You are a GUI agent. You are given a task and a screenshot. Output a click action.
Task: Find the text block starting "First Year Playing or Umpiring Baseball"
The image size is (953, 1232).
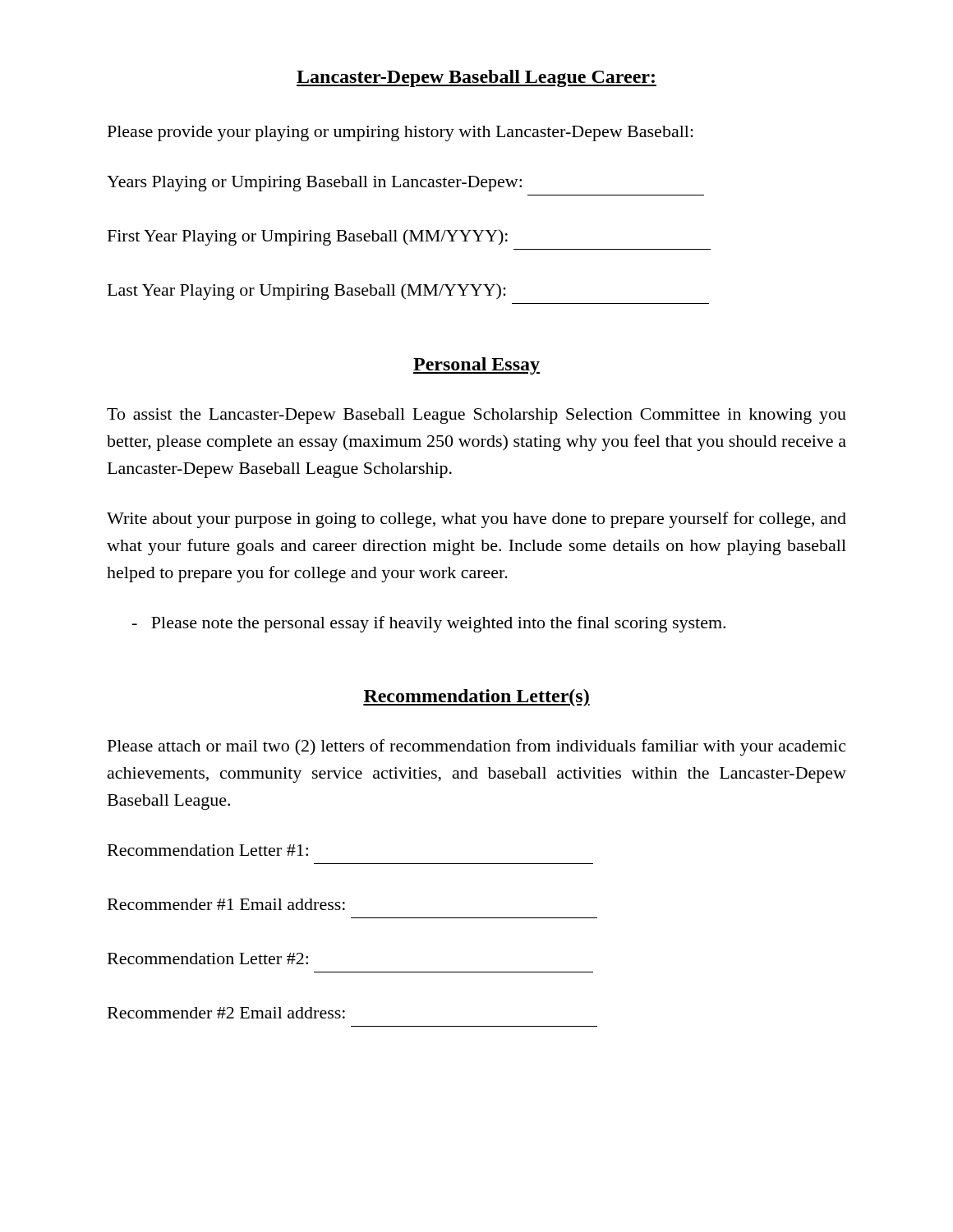coord(409,236)
